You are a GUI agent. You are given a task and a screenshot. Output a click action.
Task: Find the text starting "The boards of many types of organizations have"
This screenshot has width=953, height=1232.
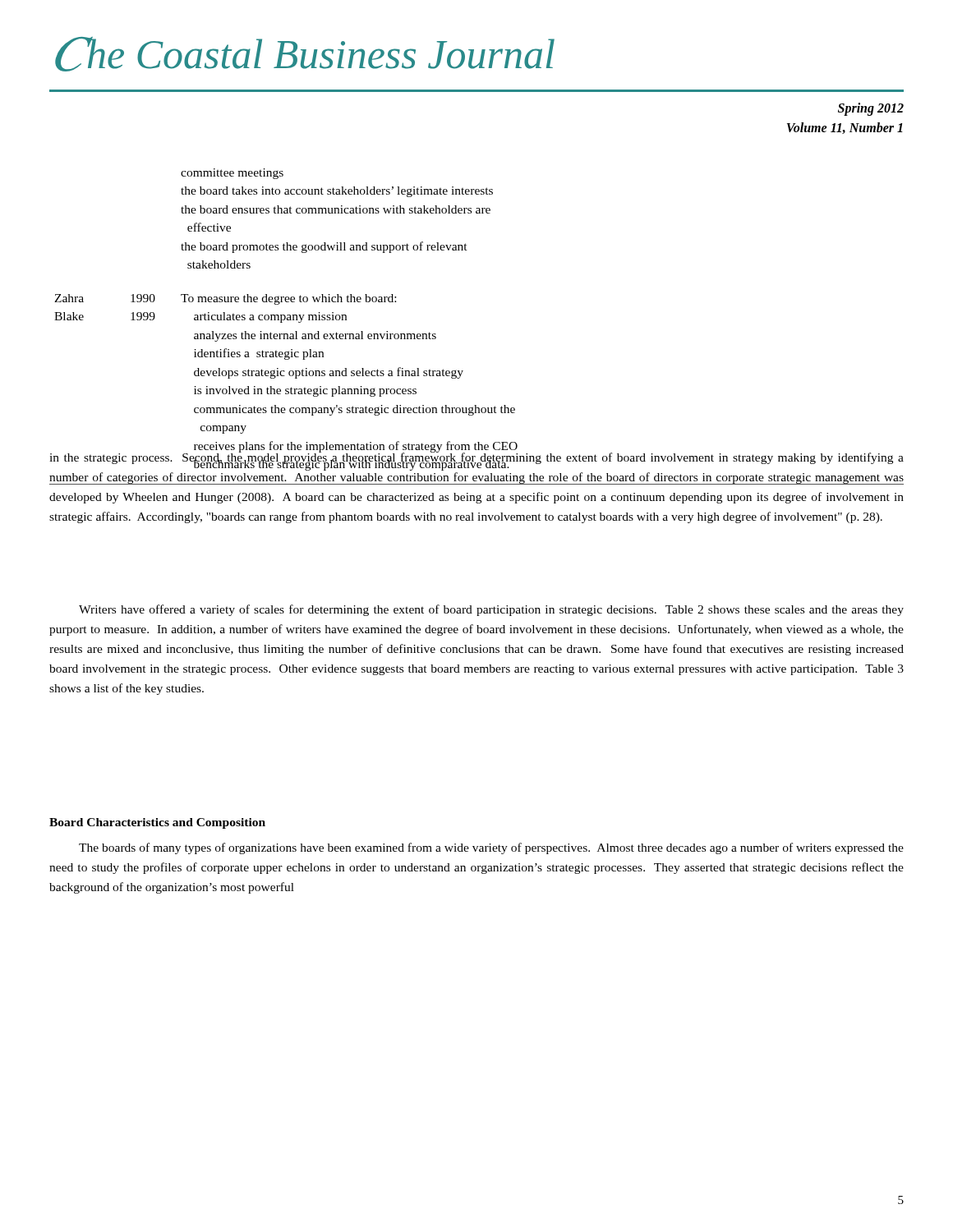476,867
